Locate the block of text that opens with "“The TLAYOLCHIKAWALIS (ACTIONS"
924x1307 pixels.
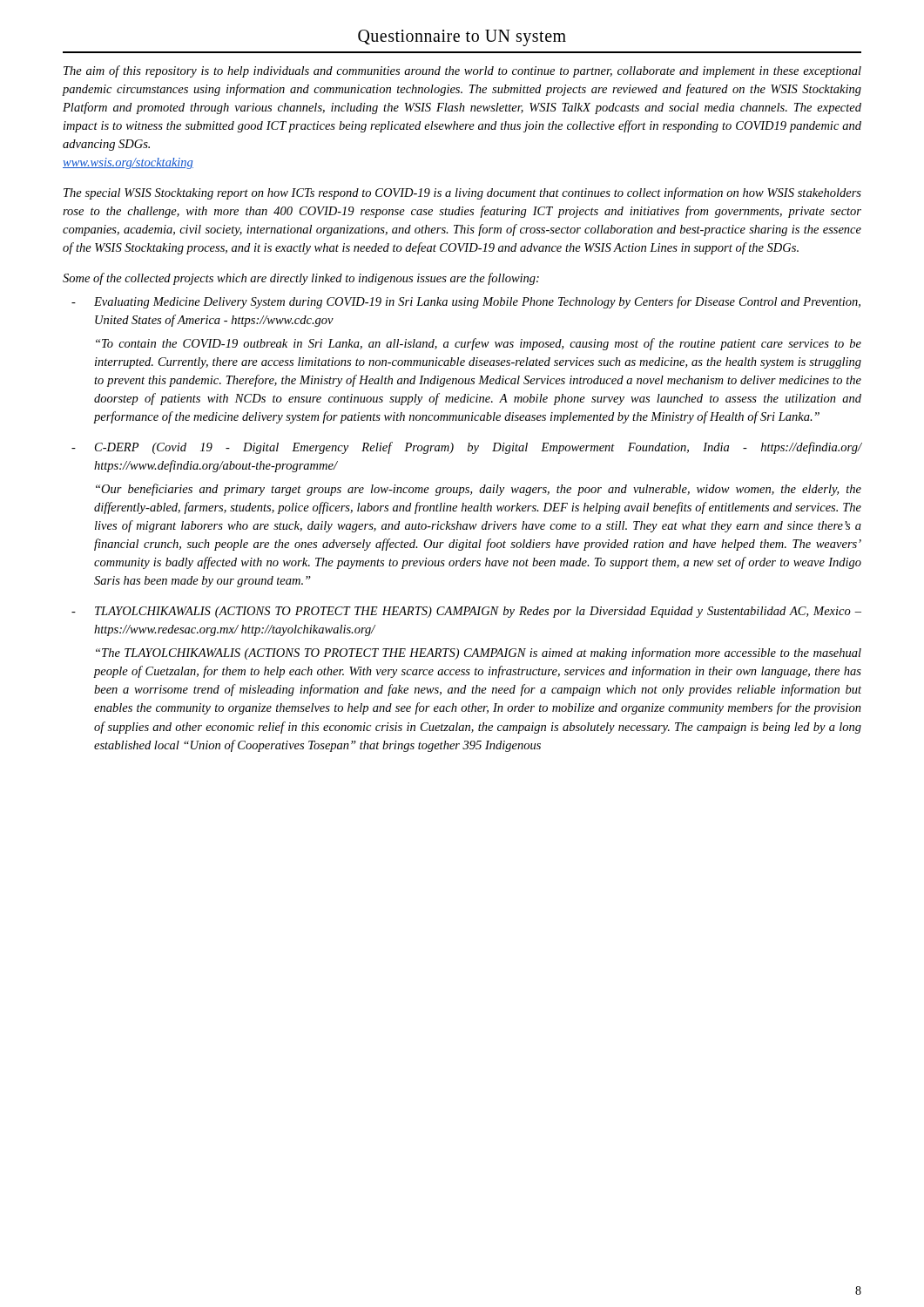478,699
